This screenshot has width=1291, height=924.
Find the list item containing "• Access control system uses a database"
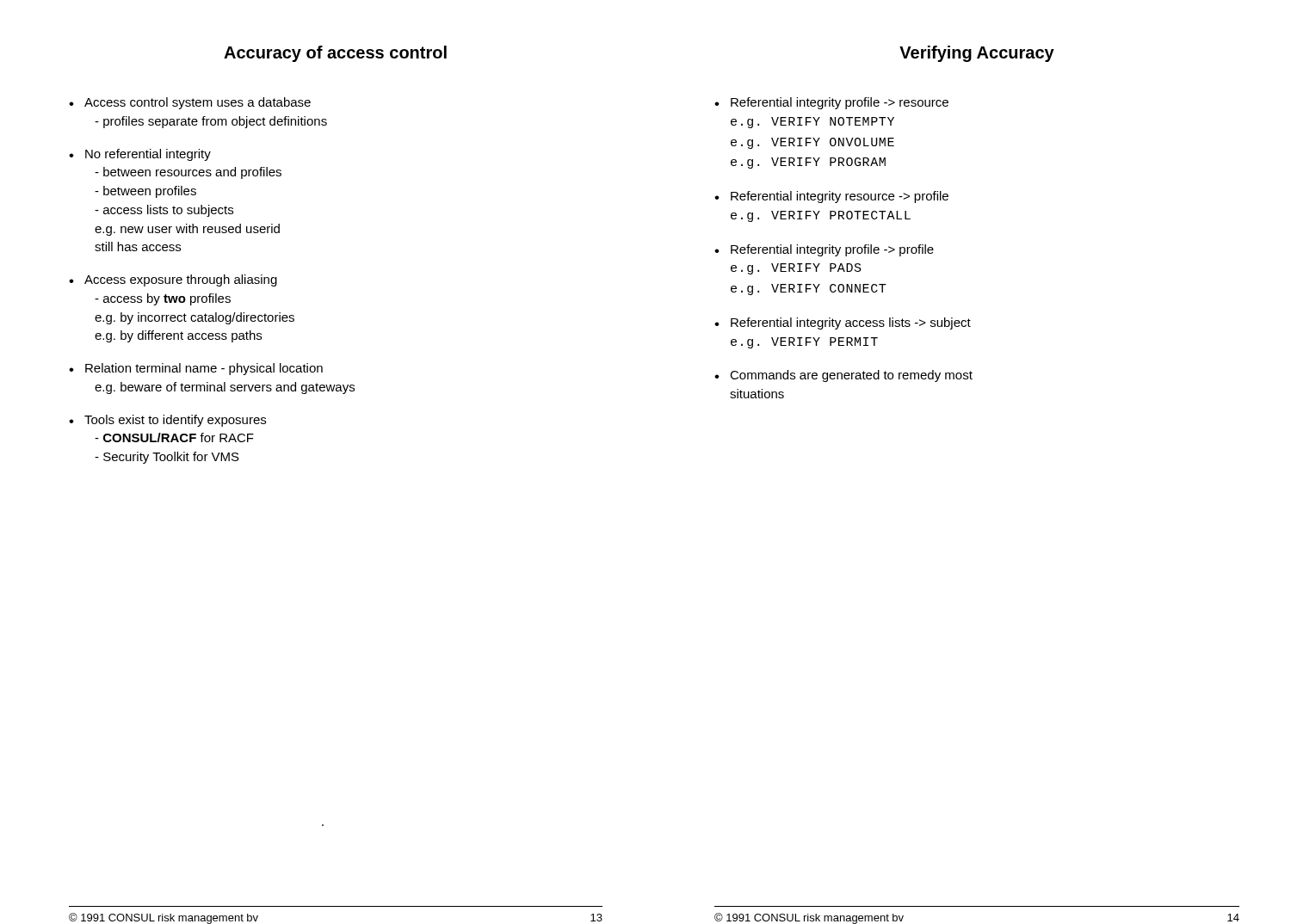[x=190, y=103]
